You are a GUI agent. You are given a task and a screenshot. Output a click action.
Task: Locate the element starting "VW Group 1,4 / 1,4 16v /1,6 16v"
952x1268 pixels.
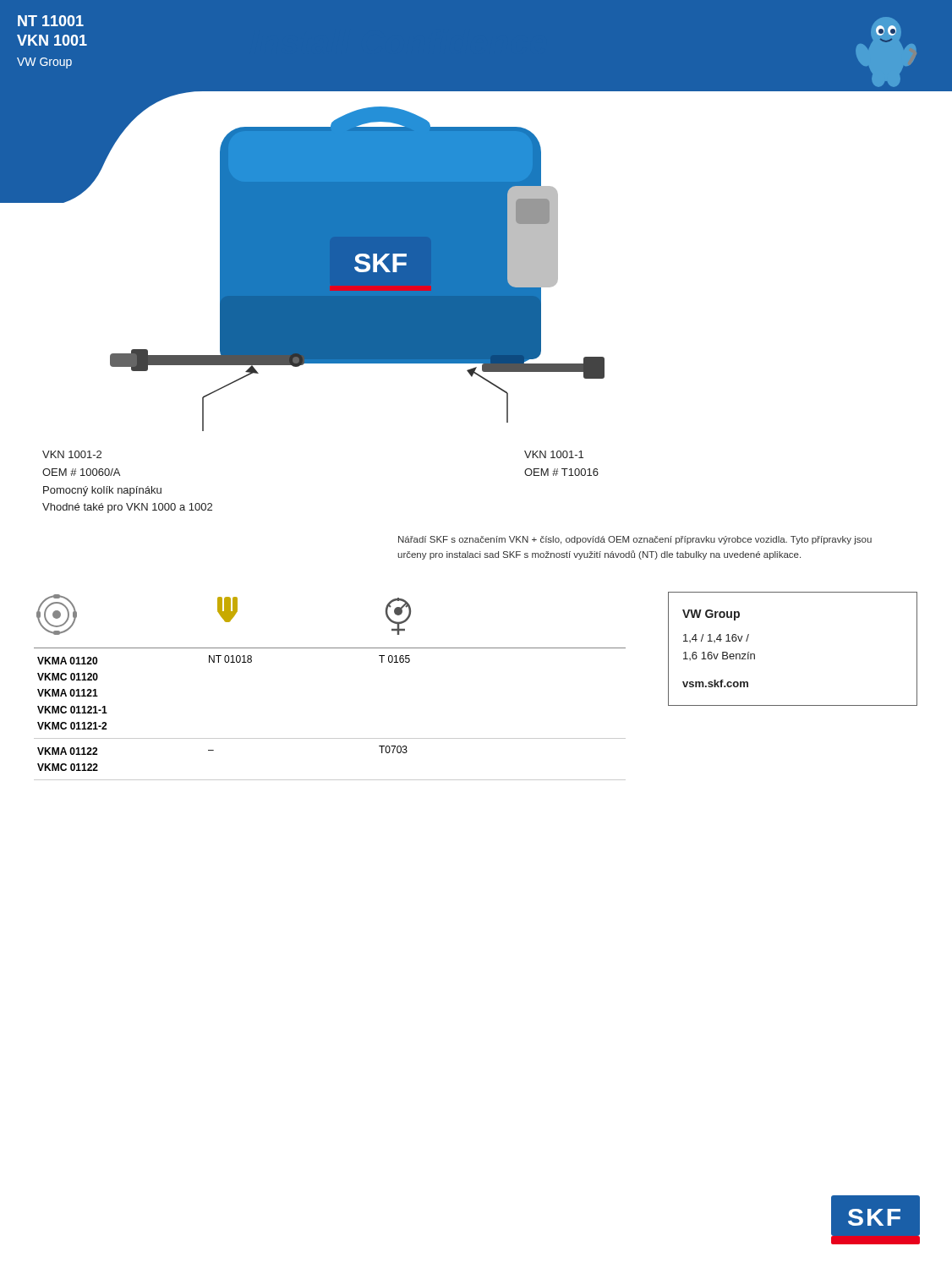coord(711,615)
